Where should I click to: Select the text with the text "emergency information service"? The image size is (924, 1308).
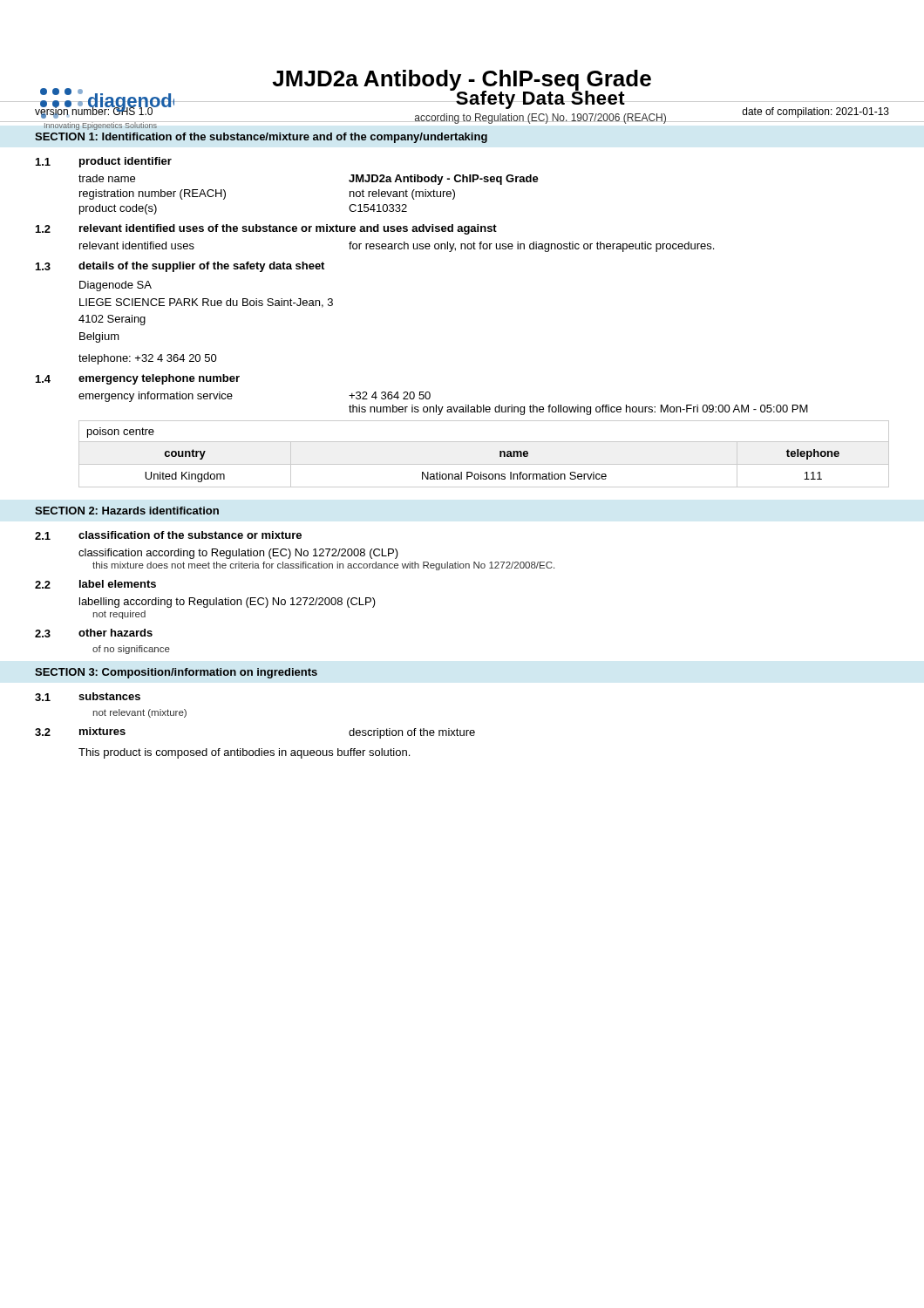point(156,395)
